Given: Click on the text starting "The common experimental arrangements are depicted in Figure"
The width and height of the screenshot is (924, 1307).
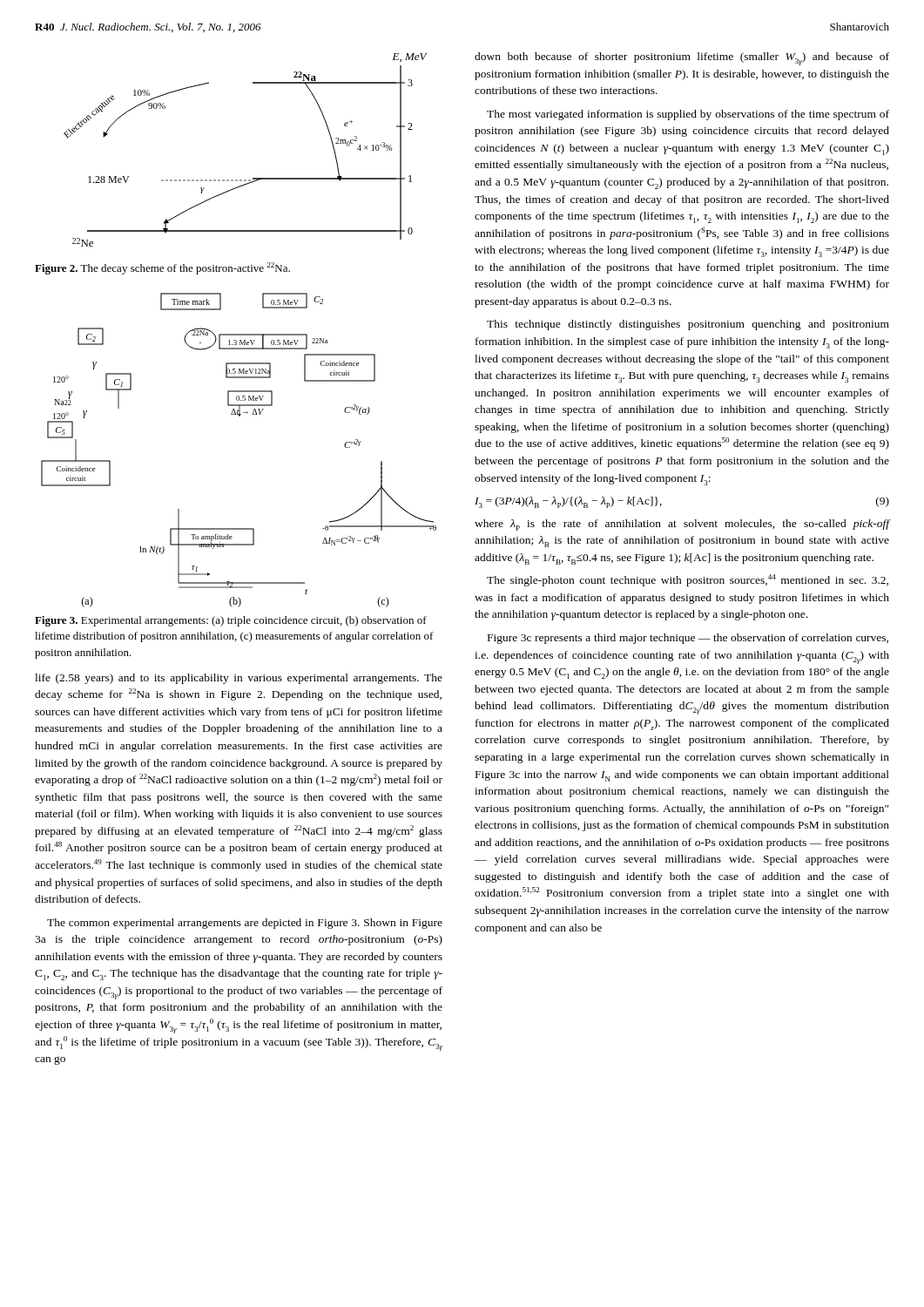Looking at the screenshot, I should click(x=239, y=990).
